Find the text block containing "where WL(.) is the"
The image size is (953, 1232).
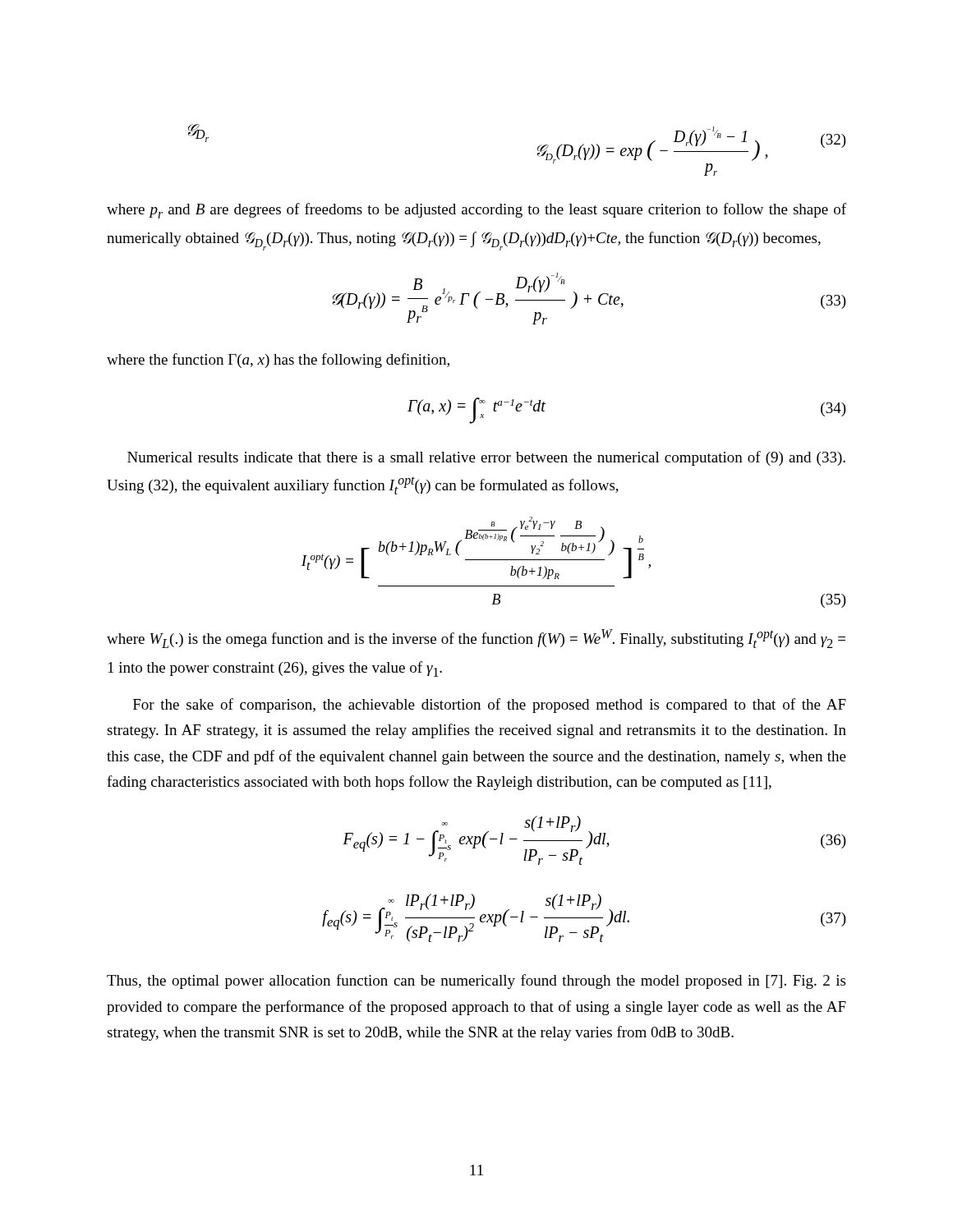click(476, 653)
